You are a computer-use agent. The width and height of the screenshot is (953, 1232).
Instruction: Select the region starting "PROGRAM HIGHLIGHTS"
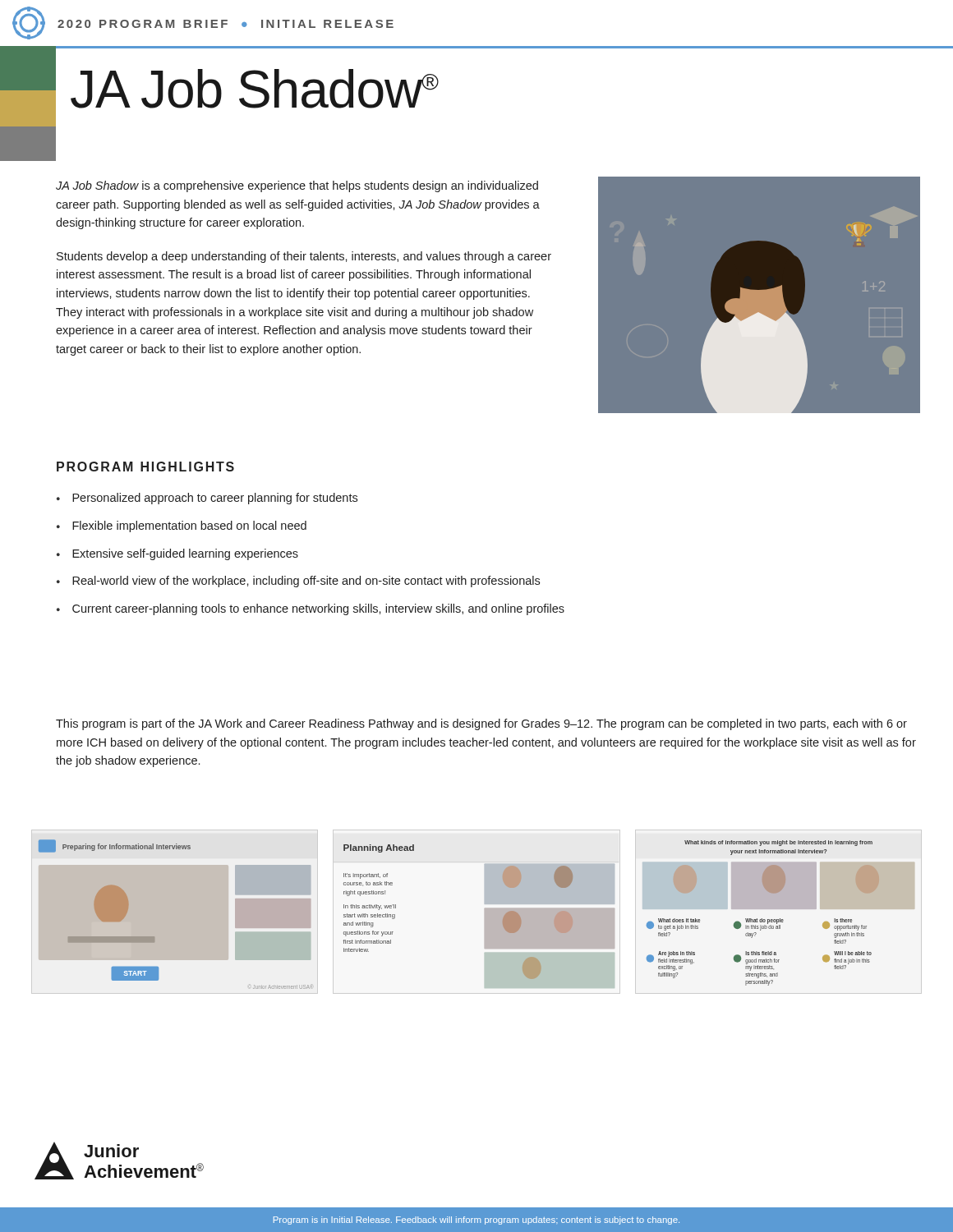(146, 467)
